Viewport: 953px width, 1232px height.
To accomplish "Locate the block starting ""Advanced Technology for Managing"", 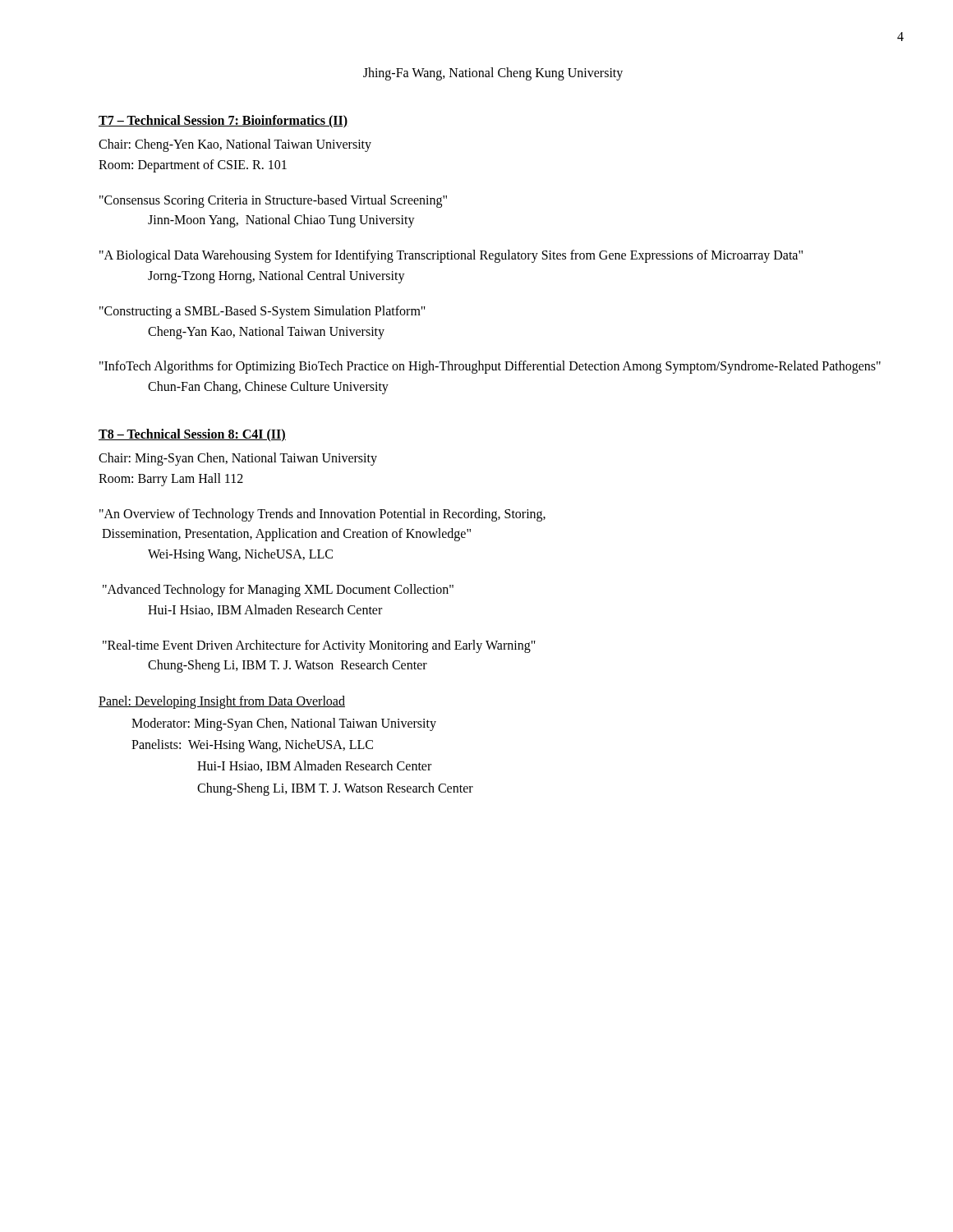I will point(276,601).
